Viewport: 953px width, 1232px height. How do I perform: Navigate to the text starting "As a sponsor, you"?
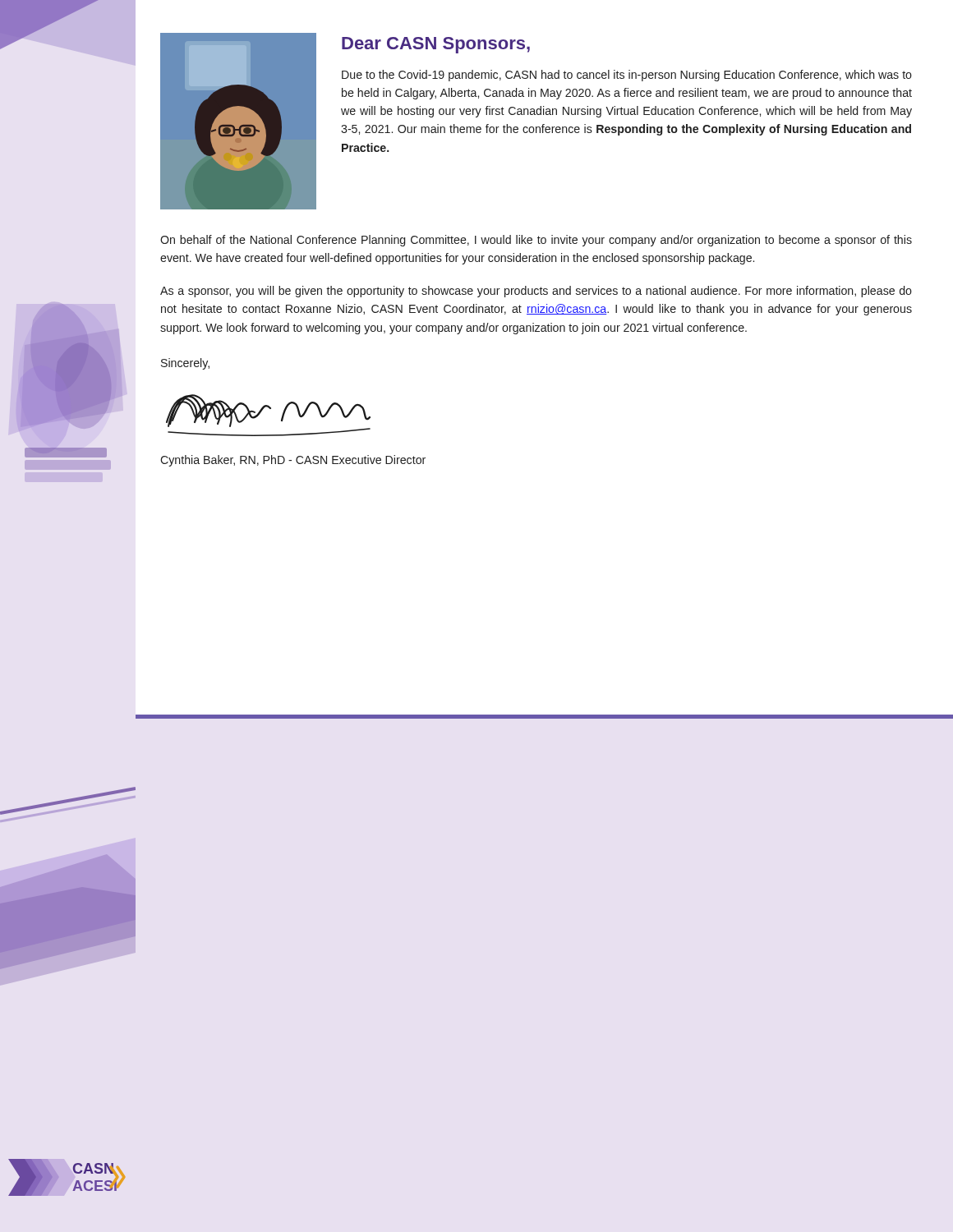click(536, 309)
